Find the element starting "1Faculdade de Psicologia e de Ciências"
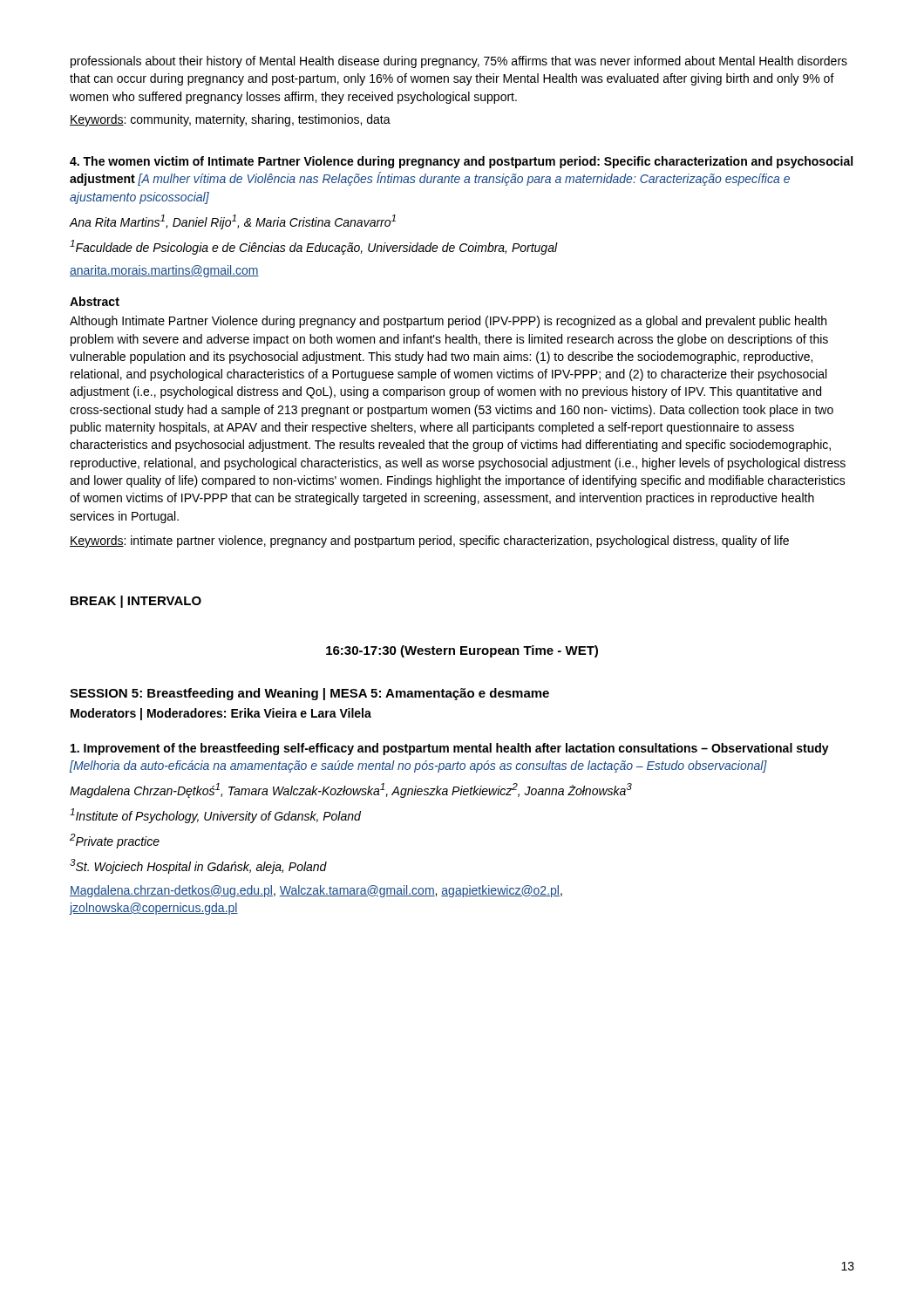 click(x=462, y=246)
